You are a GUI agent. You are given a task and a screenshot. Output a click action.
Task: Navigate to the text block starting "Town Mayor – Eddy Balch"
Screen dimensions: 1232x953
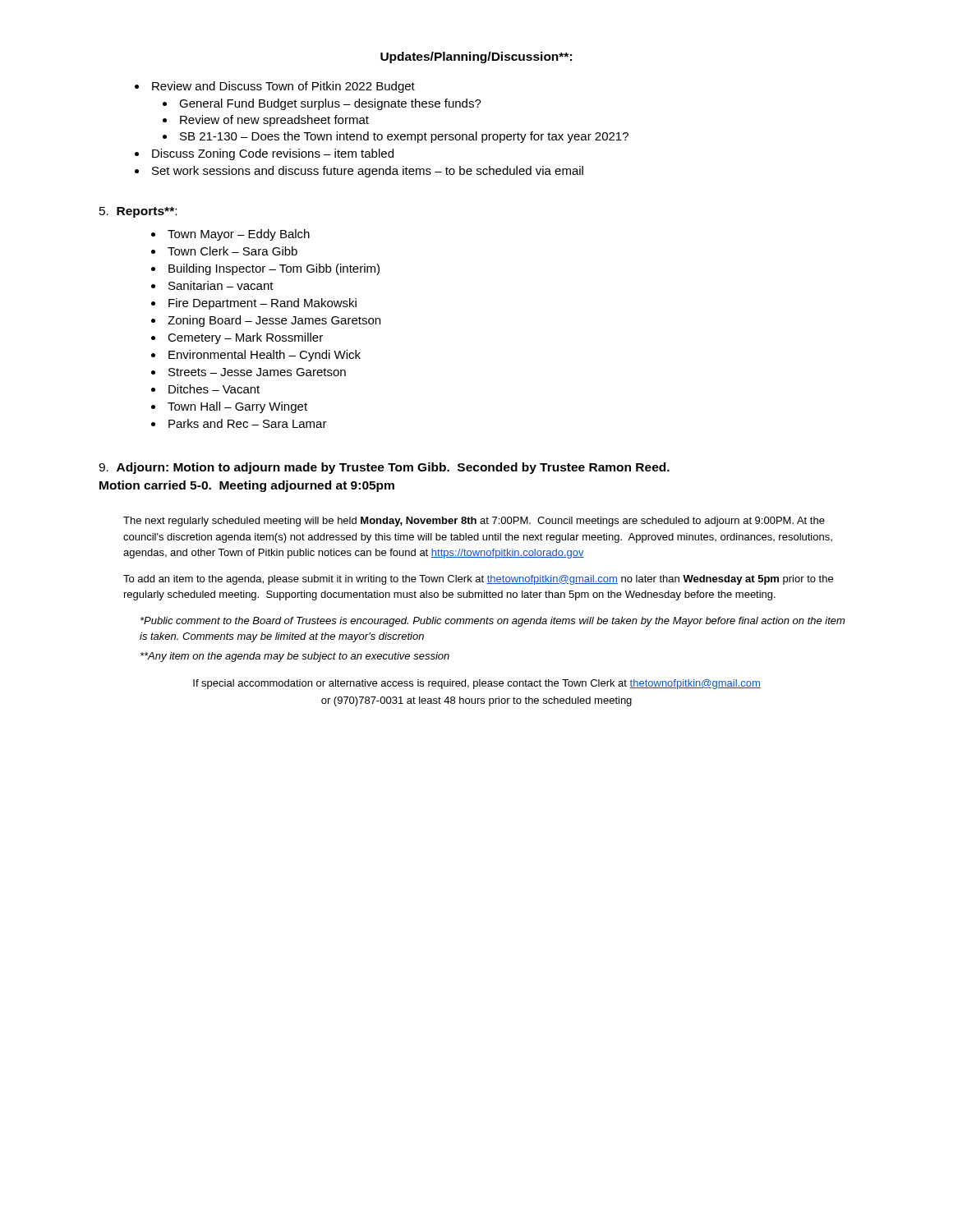(239, 234)
